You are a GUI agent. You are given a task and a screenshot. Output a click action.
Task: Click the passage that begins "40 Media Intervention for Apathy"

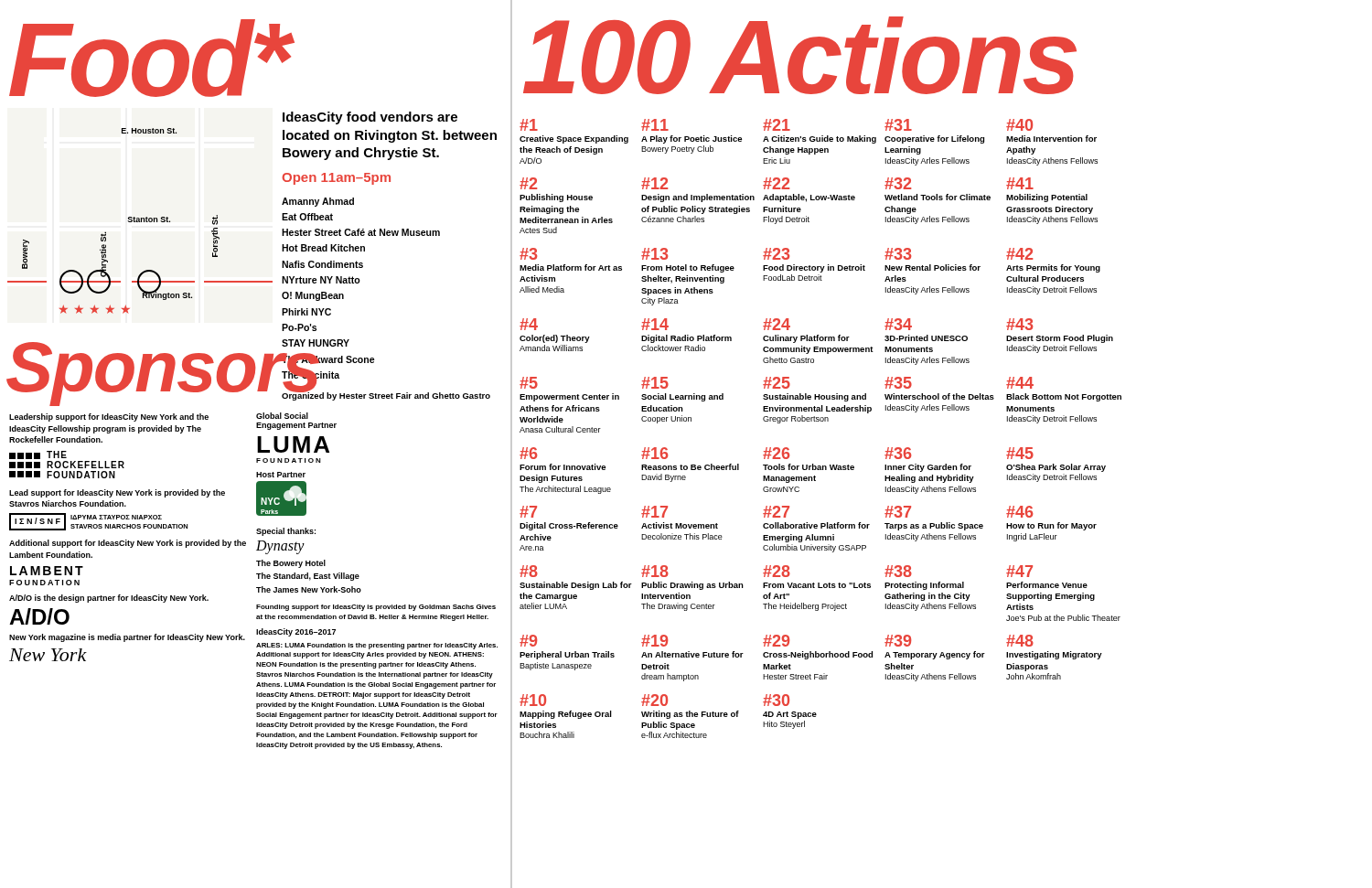1064,142
